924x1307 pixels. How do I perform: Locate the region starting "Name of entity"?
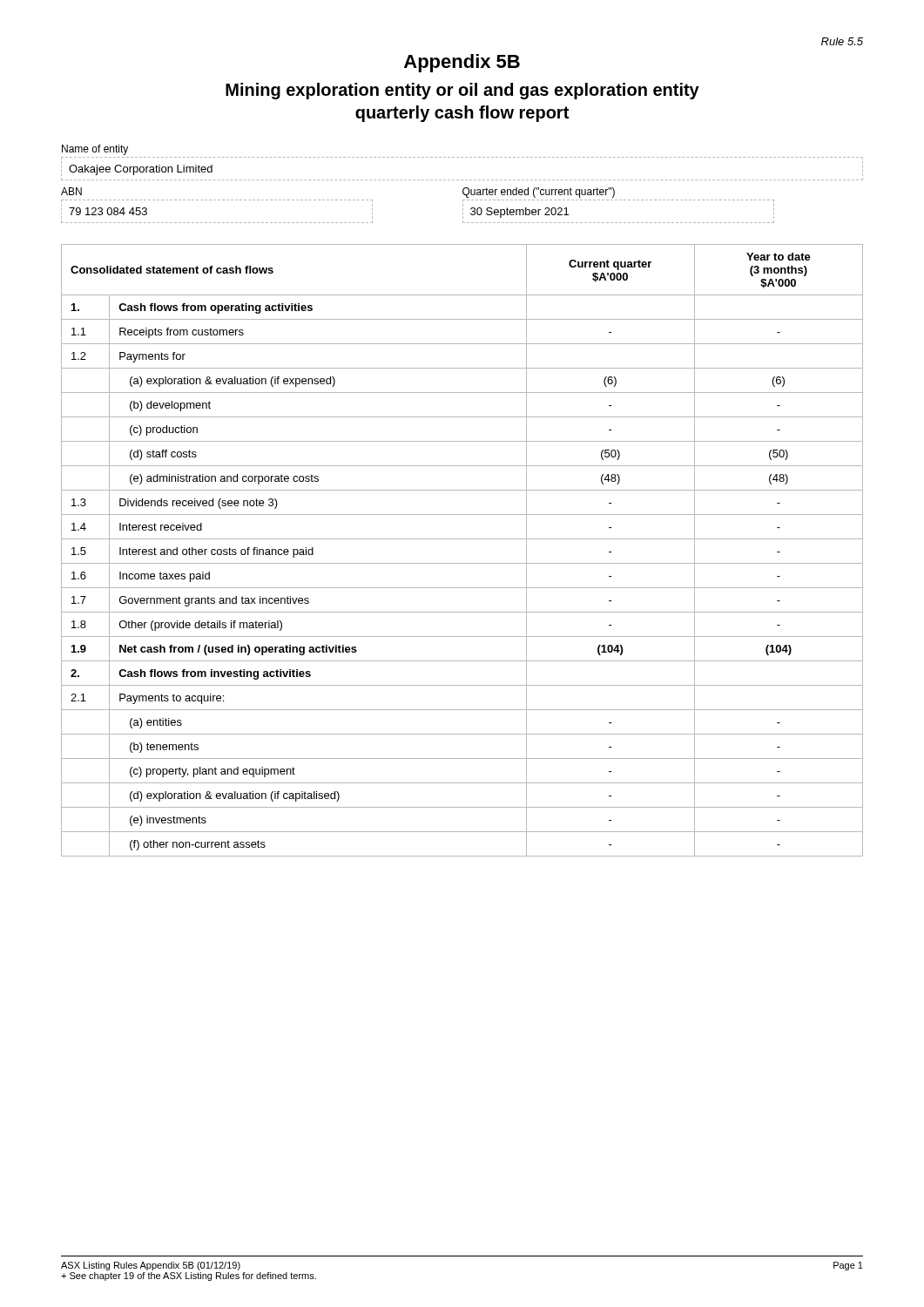click(95, 149)
